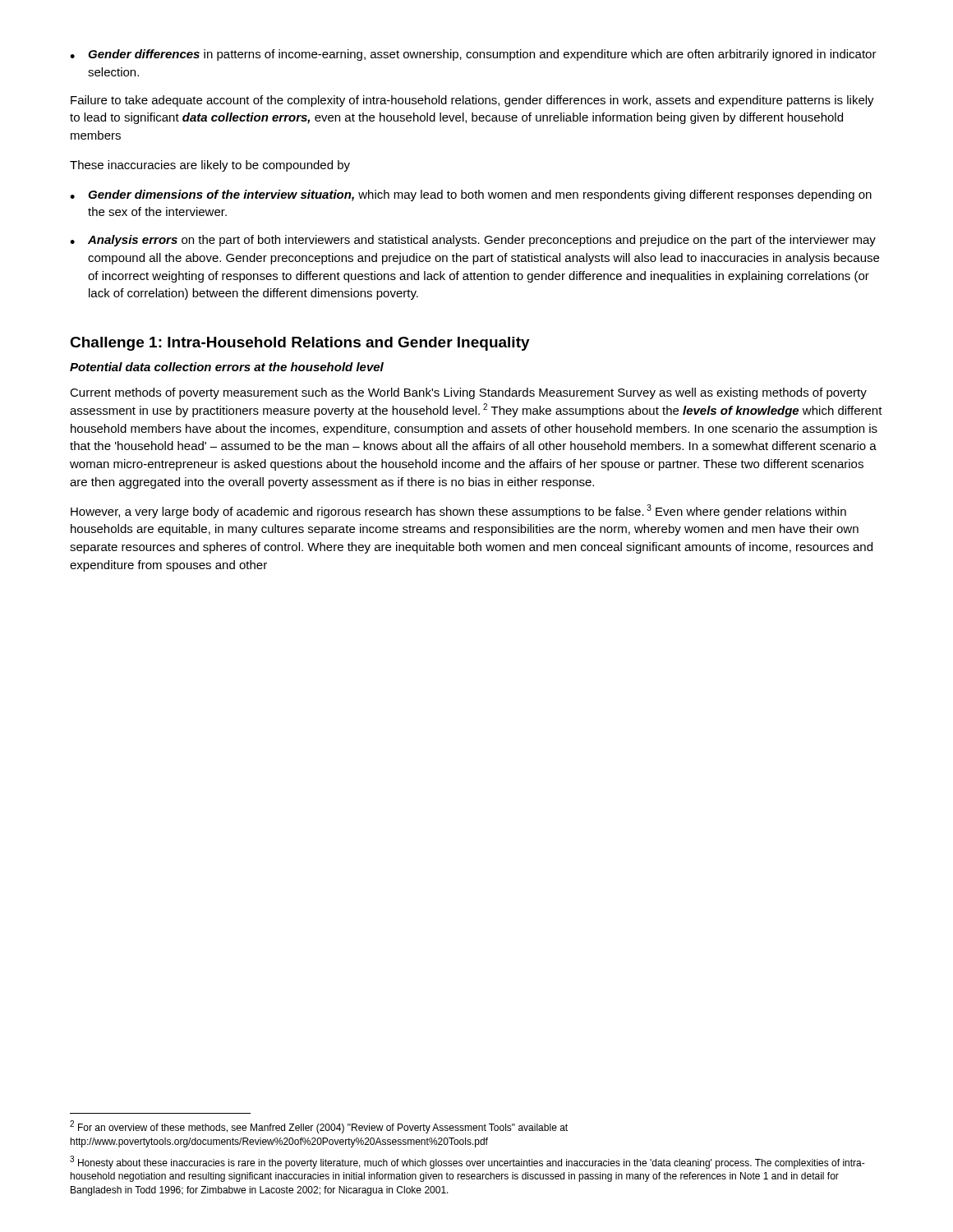
Task: Locate the footnote that reads "2 For an overview of these methods, see"
Action: click(x=319, y=1133)
